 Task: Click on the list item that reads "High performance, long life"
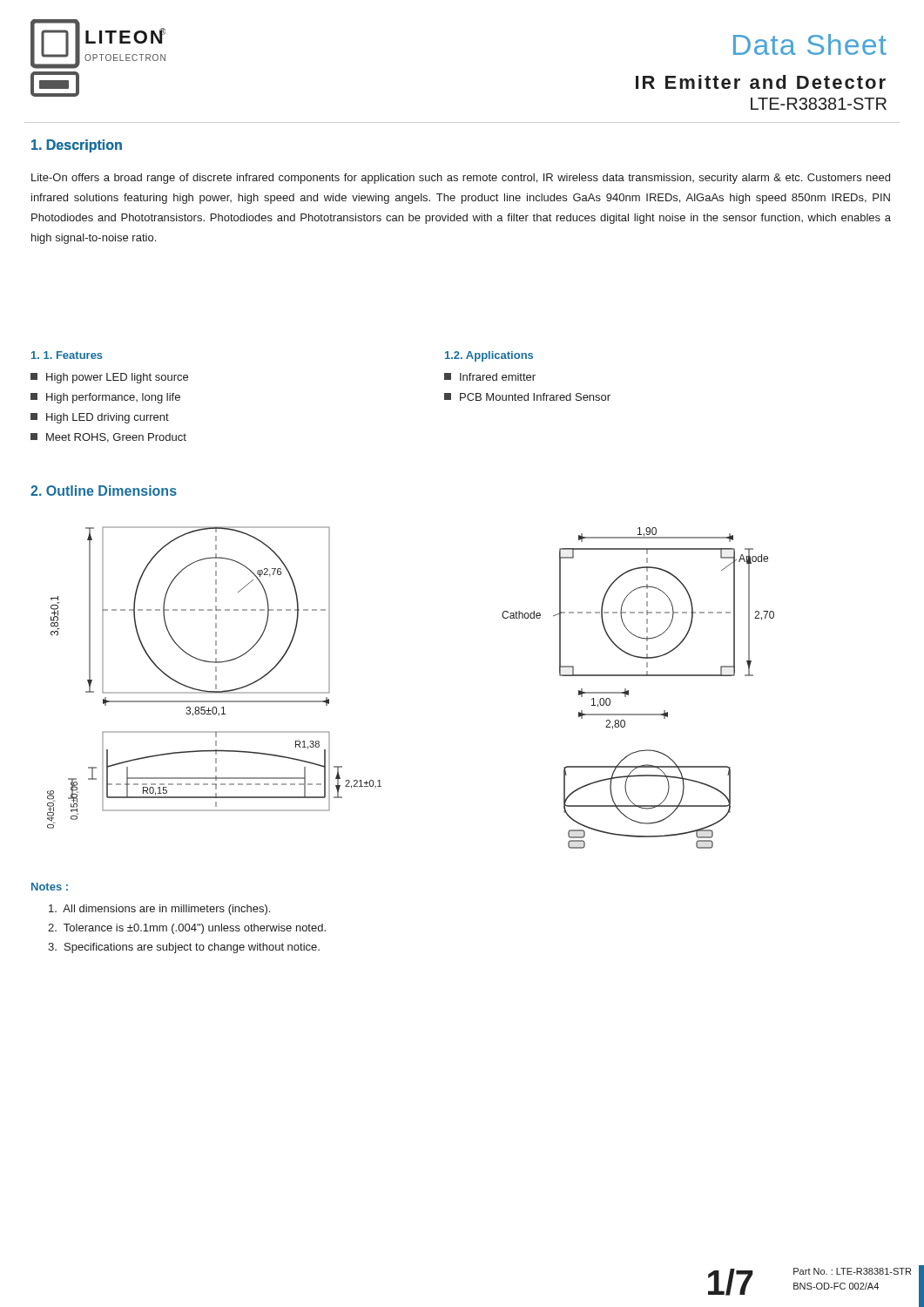click(x=106, y=397)
